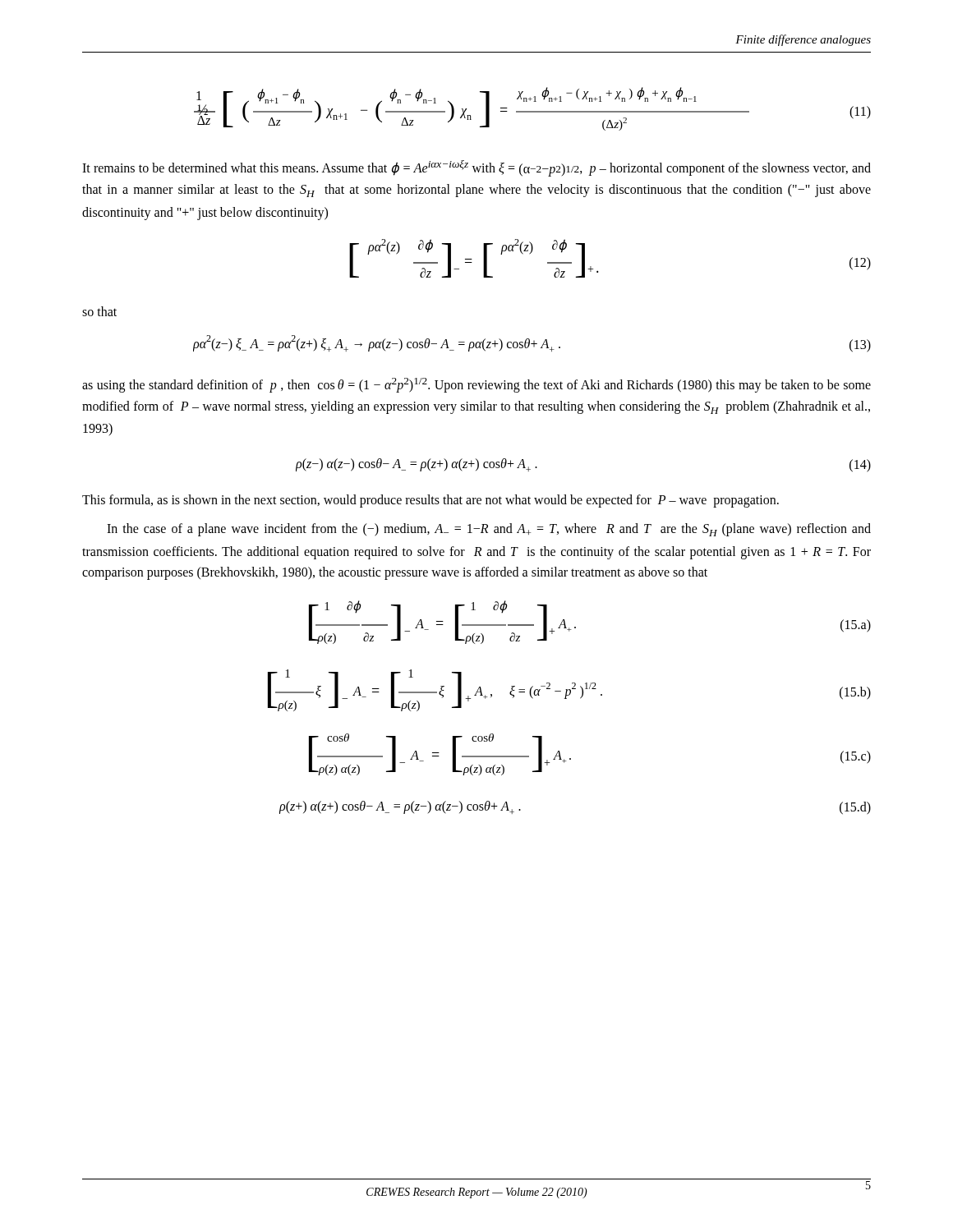Select the element starting "ρ(z+) α(z+) cosθ−"

405,808
